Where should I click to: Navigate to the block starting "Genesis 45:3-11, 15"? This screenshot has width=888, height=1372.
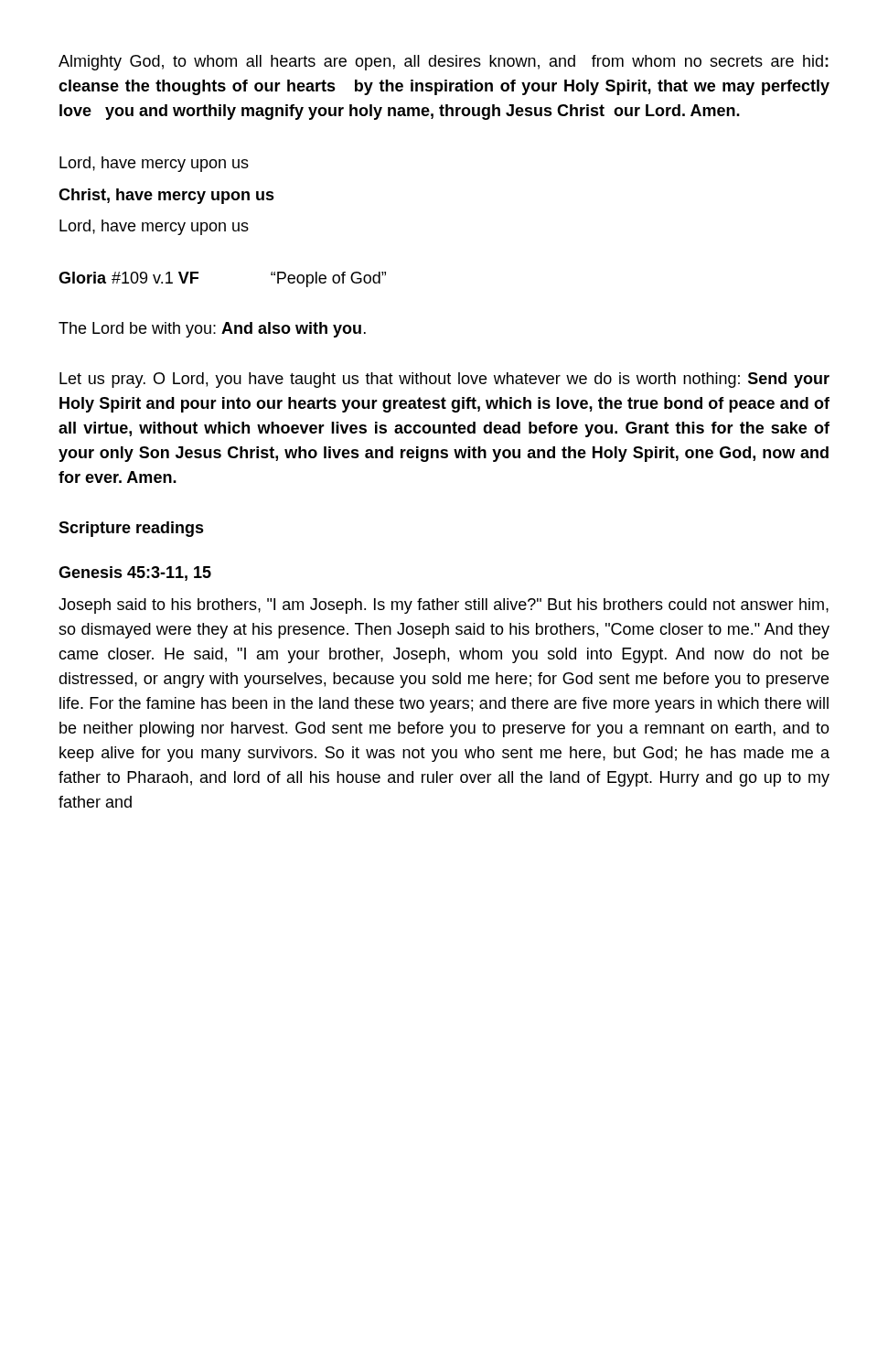pos(135,572)
